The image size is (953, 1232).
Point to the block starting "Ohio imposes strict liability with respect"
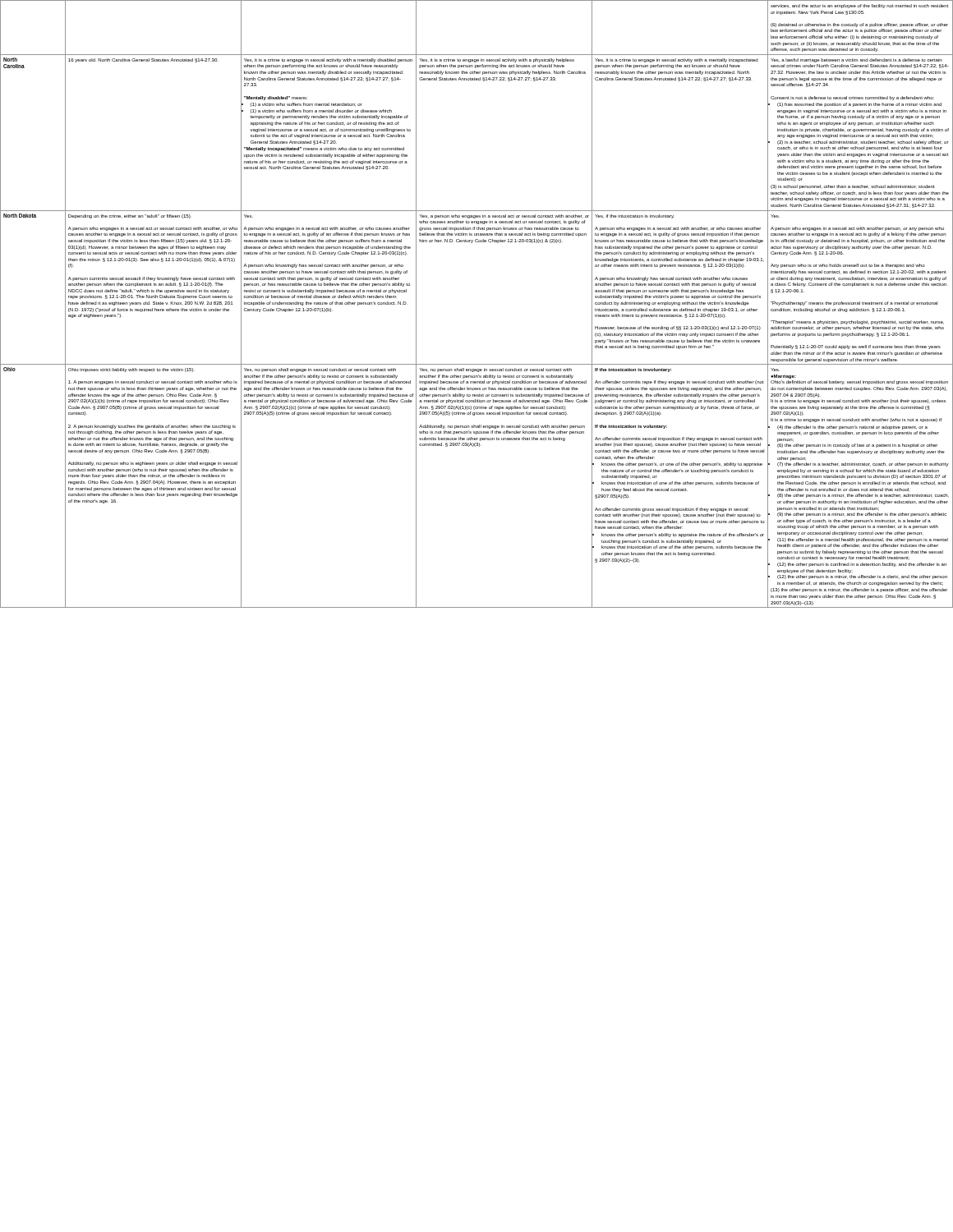click(x=153, y=435)
